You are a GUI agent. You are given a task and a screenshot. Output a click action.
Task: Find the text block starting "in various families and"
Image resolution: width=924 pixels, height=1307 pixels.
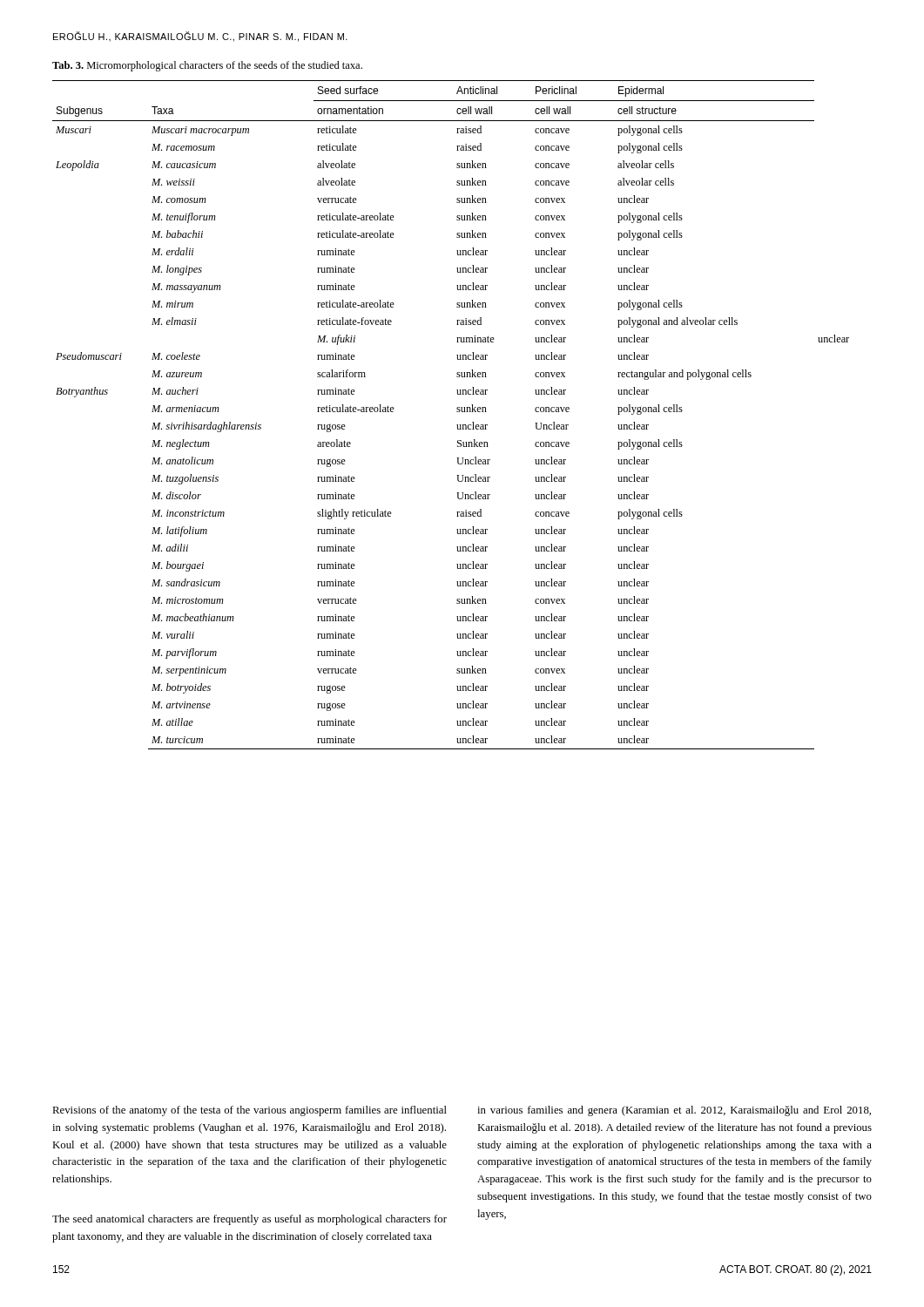click(x=674, y=1162)
